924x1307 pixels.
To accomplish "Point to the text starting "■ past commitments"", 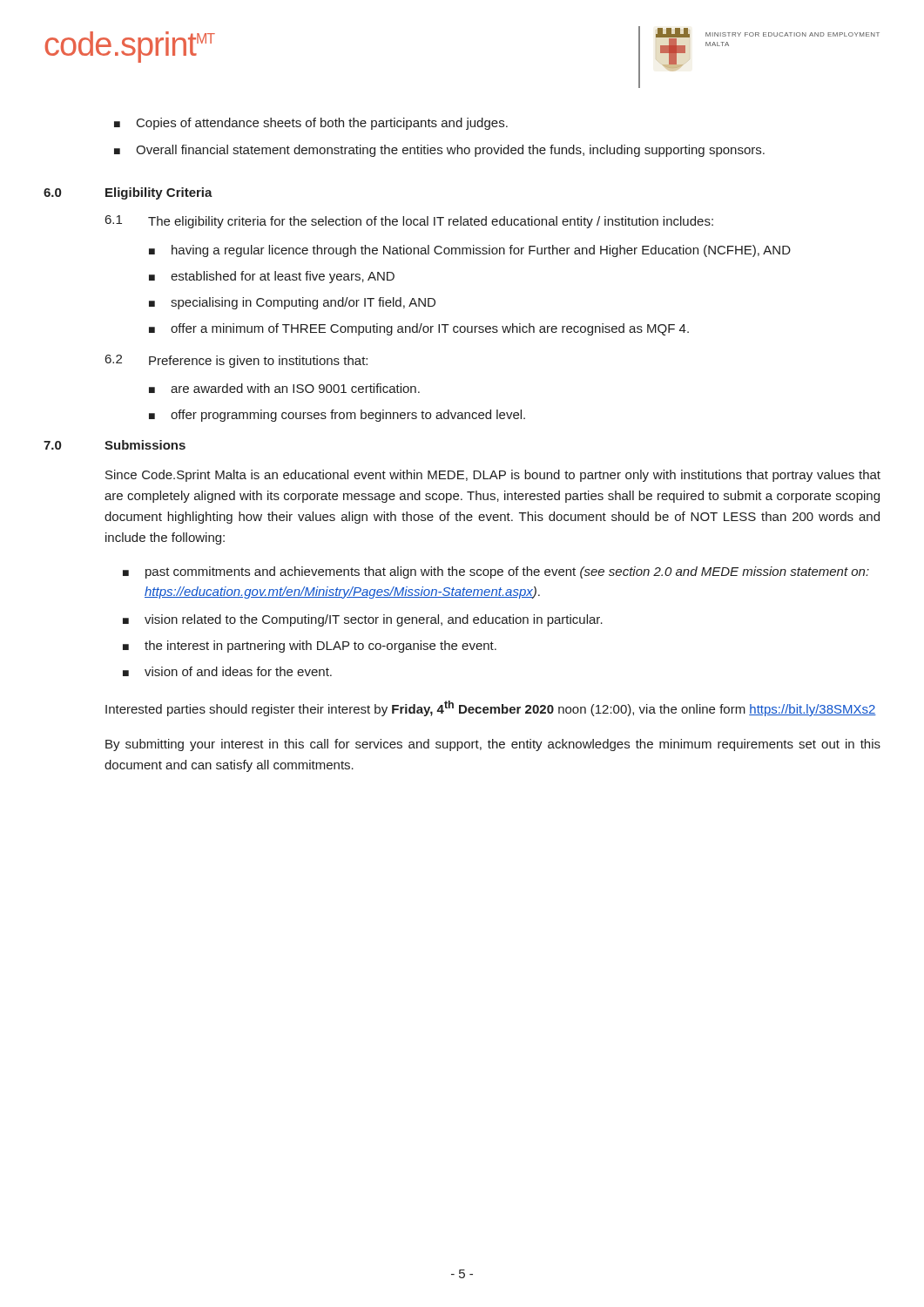I will point(496,582).
